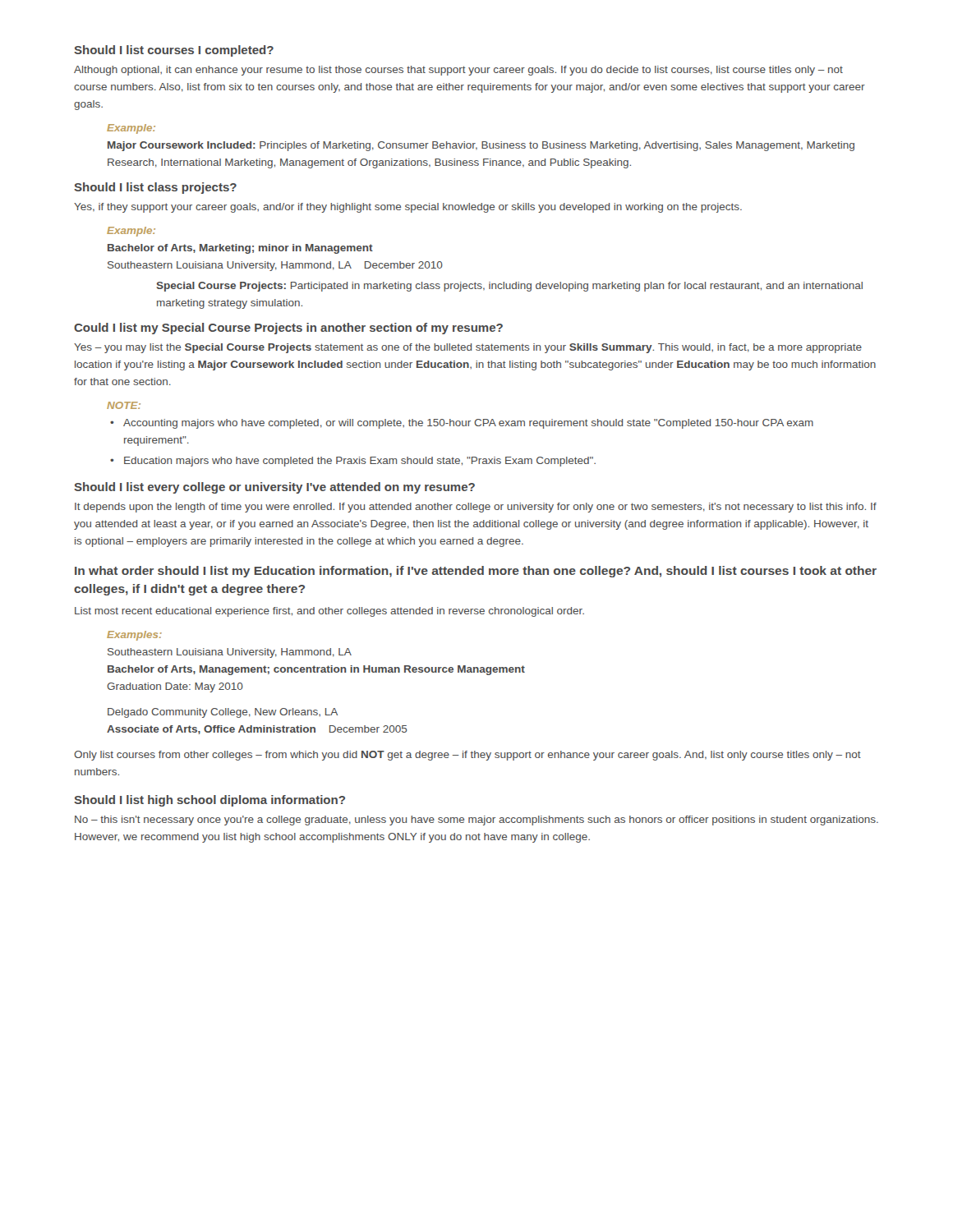This screenshot has width=953, height=1232.
Task: Click the section header that begins "Could I list"
Action: pyautogui.click(x=289, y=327)
